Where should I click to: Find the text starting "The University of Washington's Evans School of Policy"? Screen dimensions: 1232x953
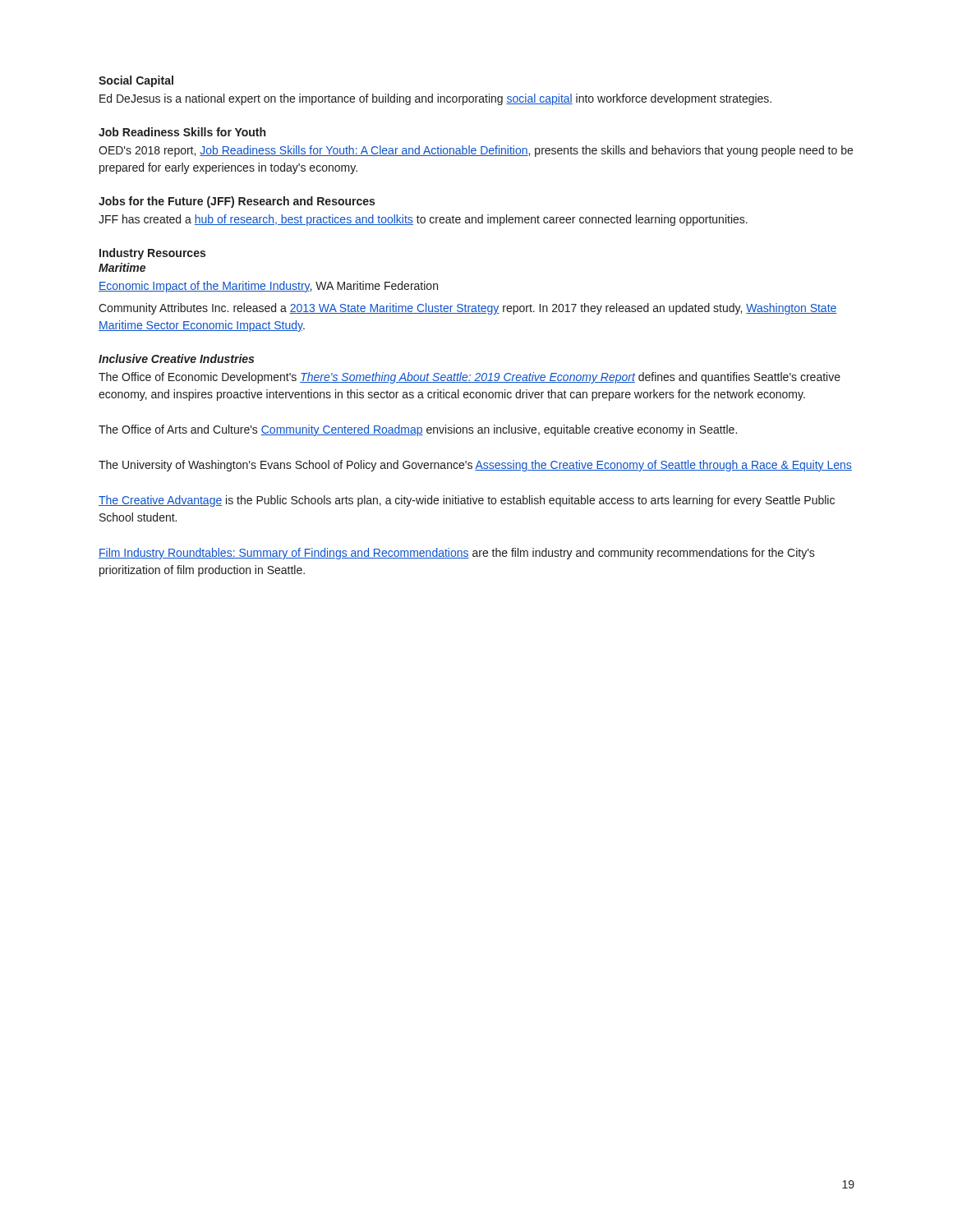(475, 465)
